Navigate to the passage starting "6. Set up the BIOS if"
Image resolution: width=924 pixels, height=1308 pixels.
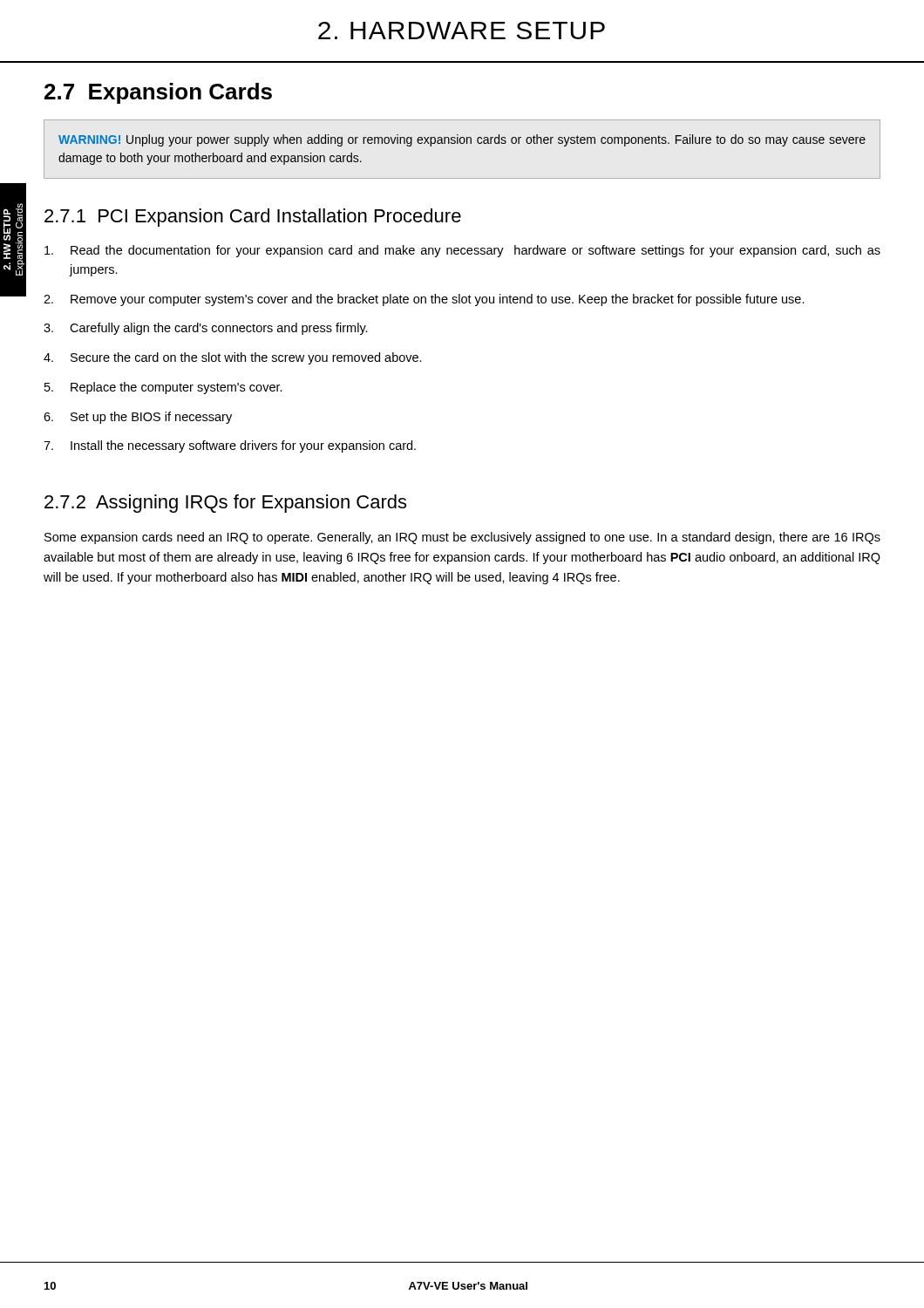(138, 418)
